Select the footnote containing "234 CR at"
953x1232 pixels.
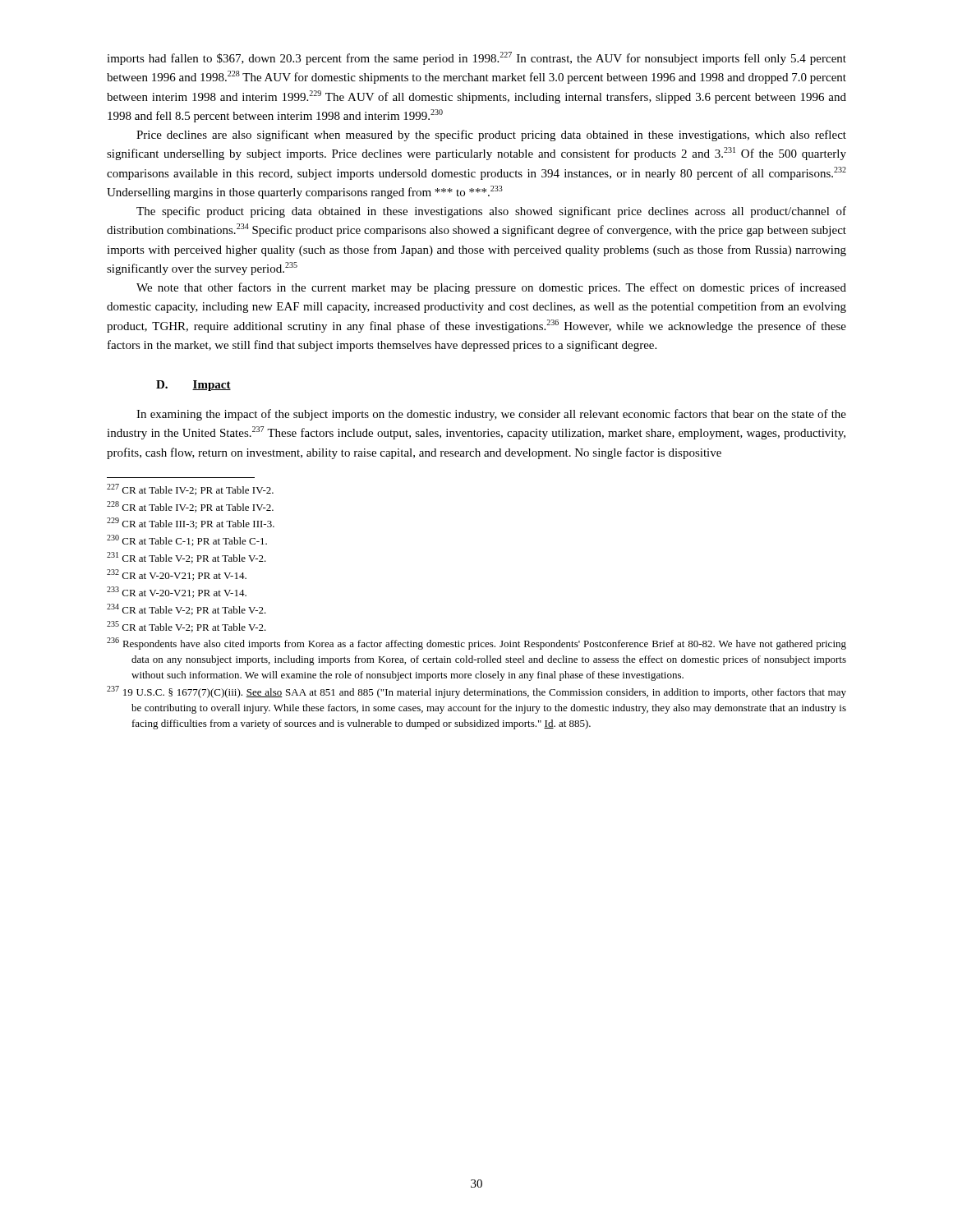tap(187, 609)
